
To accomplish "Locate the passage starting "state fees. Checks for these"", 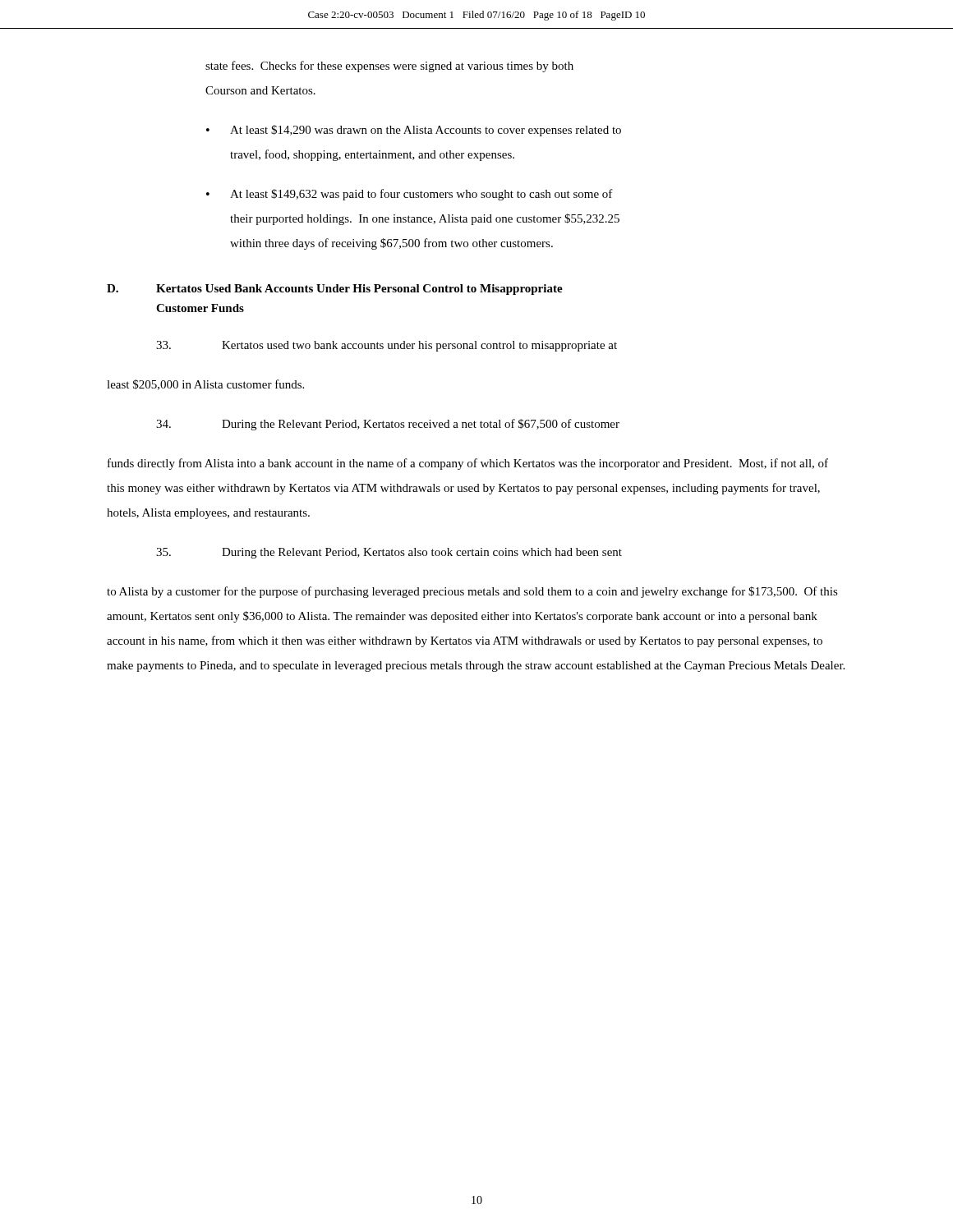I will (x=389, y=78).
